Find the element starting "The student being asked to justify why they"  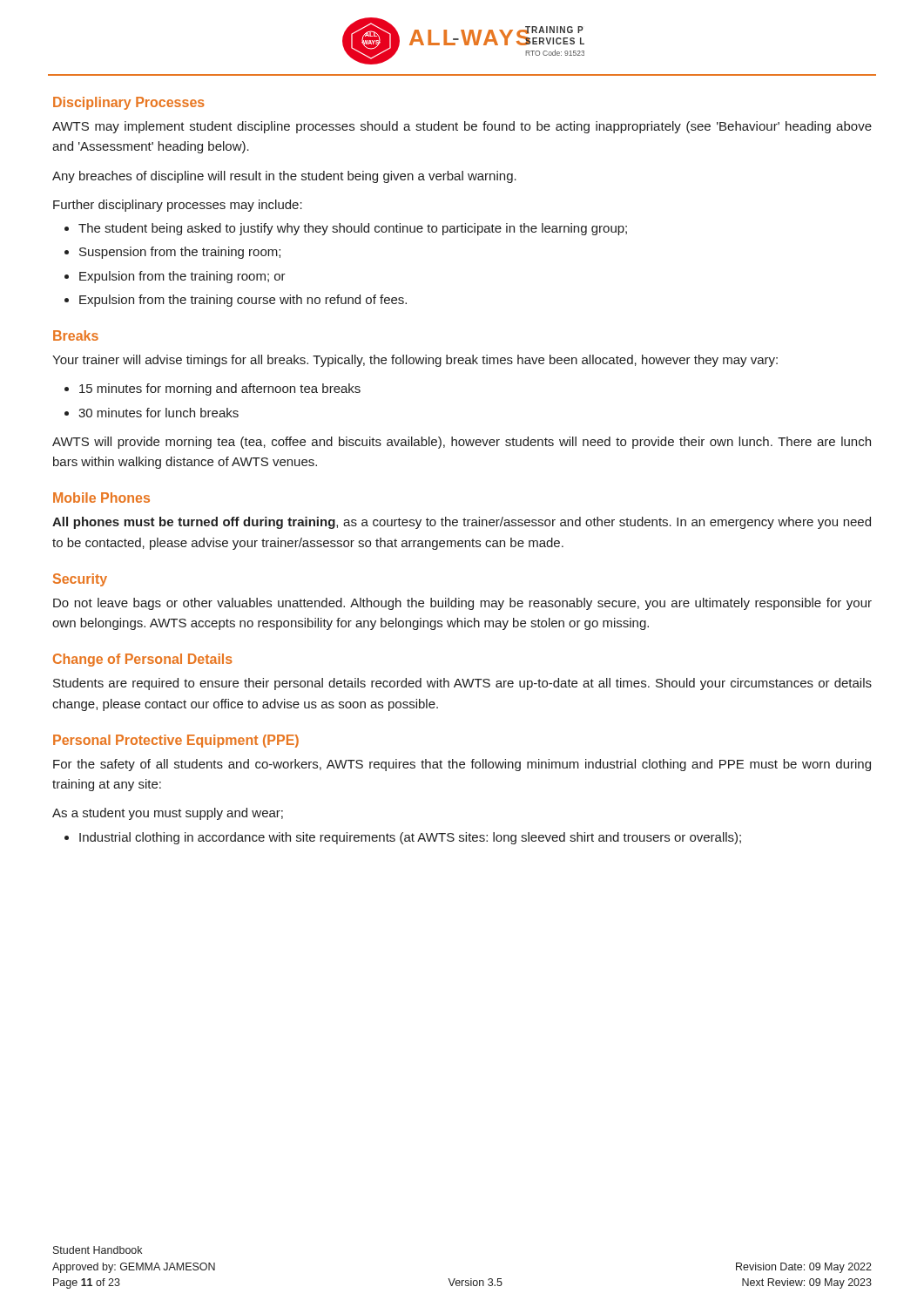353,228
